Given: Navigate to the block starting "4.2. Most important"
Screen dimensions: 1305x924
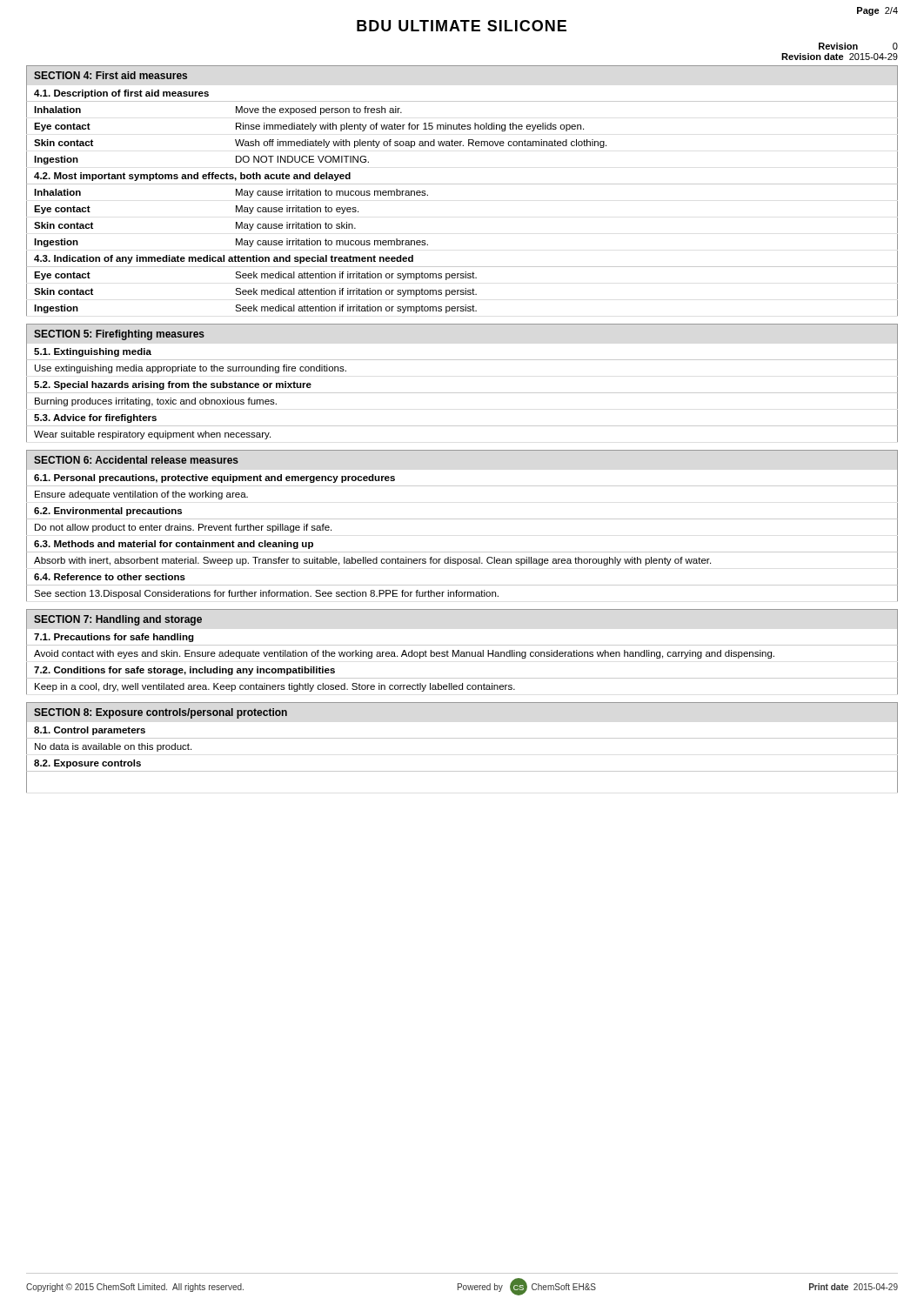Looking at the screenshot, I should [x=192, y=176].
